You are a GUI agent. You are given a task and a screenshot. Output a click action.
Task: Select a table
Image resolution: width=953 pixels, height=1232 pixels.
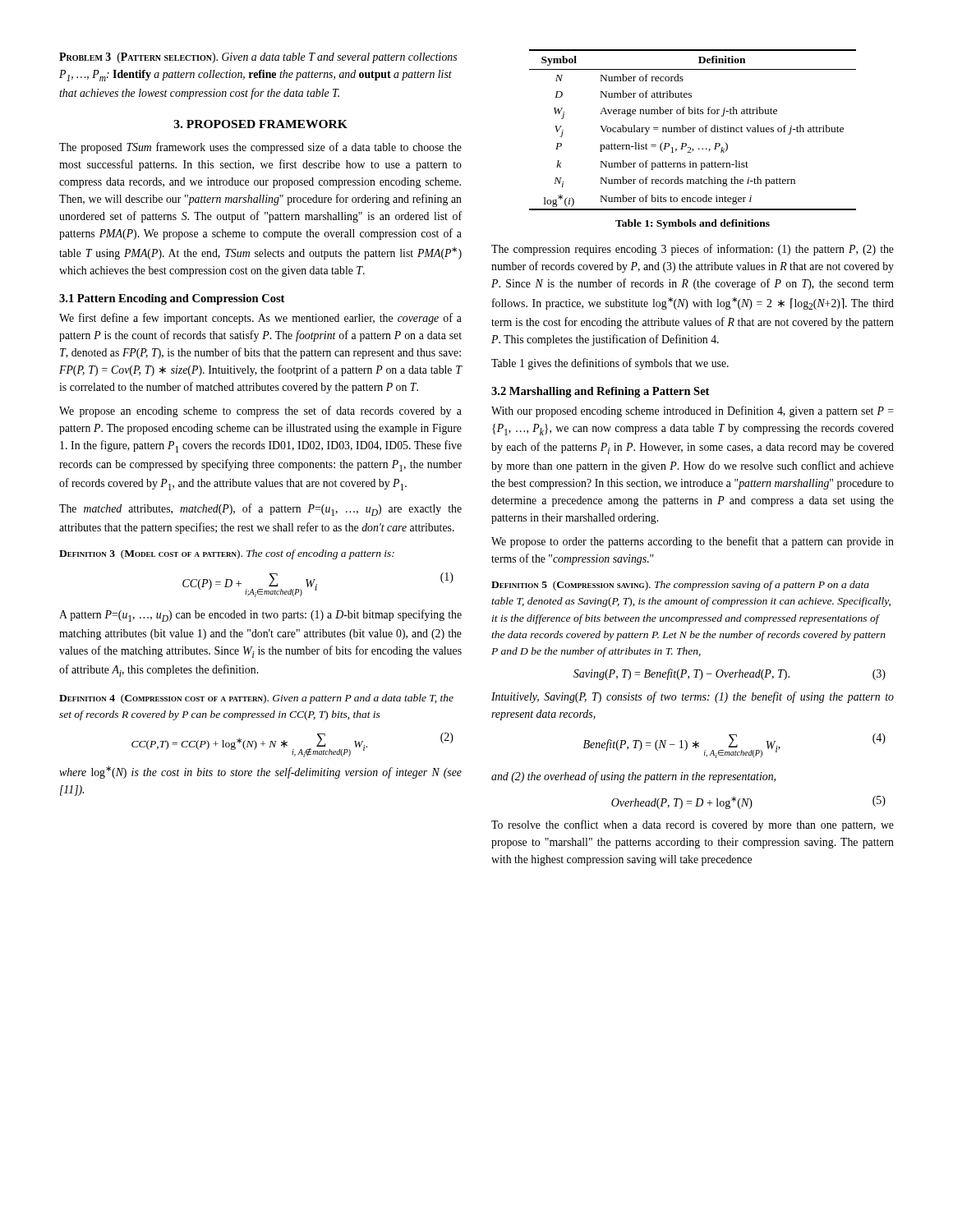coord(693,130)
